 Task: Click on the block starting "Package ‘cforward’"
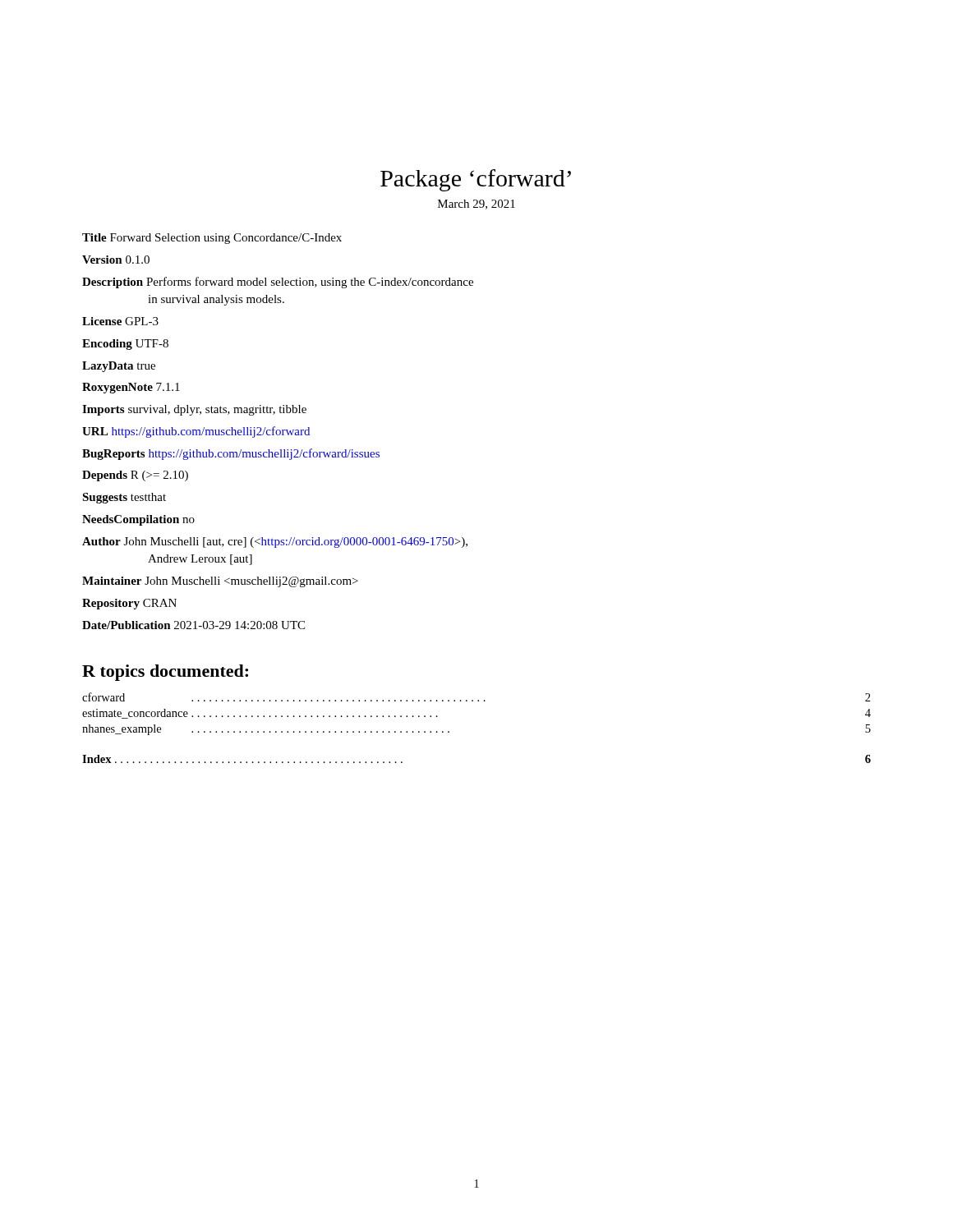476,178
